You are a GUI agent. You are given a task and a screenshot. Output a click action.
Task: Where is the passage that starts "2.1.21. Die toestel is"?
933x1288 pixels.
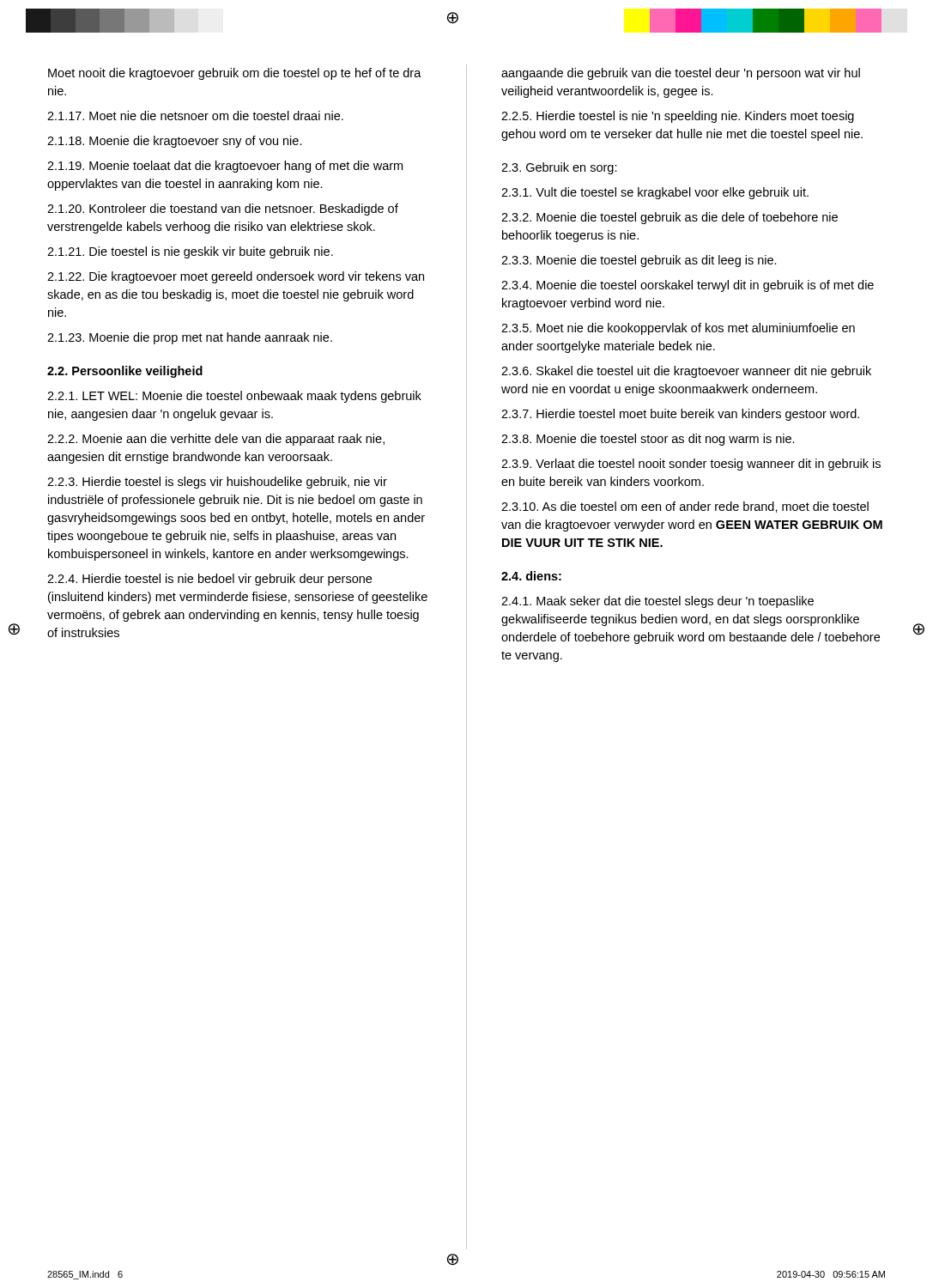(x=239, y=252)
